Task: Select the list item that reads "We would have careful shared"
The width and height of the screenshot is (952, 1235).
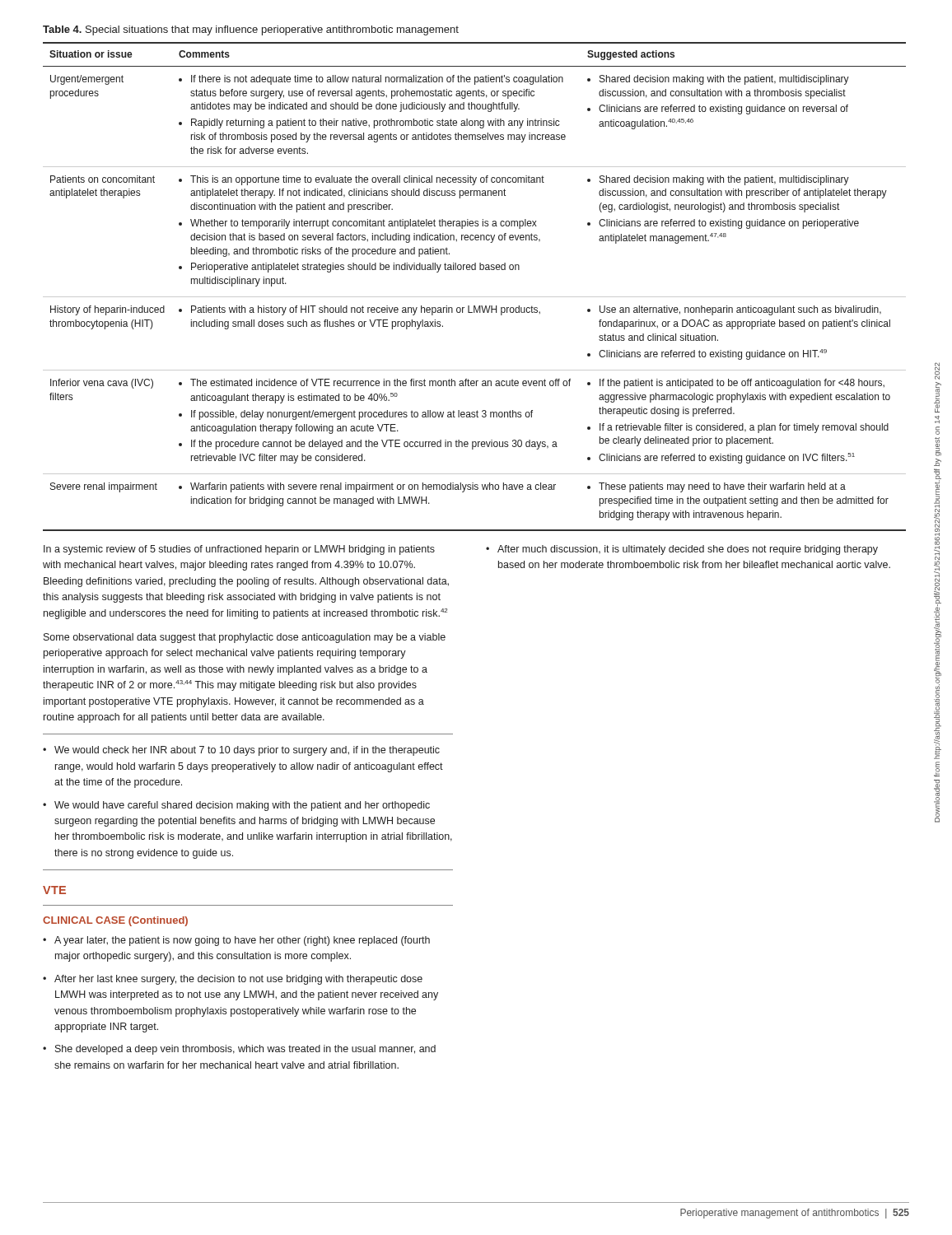Action: pyautogui.click(x=253, y=829)
